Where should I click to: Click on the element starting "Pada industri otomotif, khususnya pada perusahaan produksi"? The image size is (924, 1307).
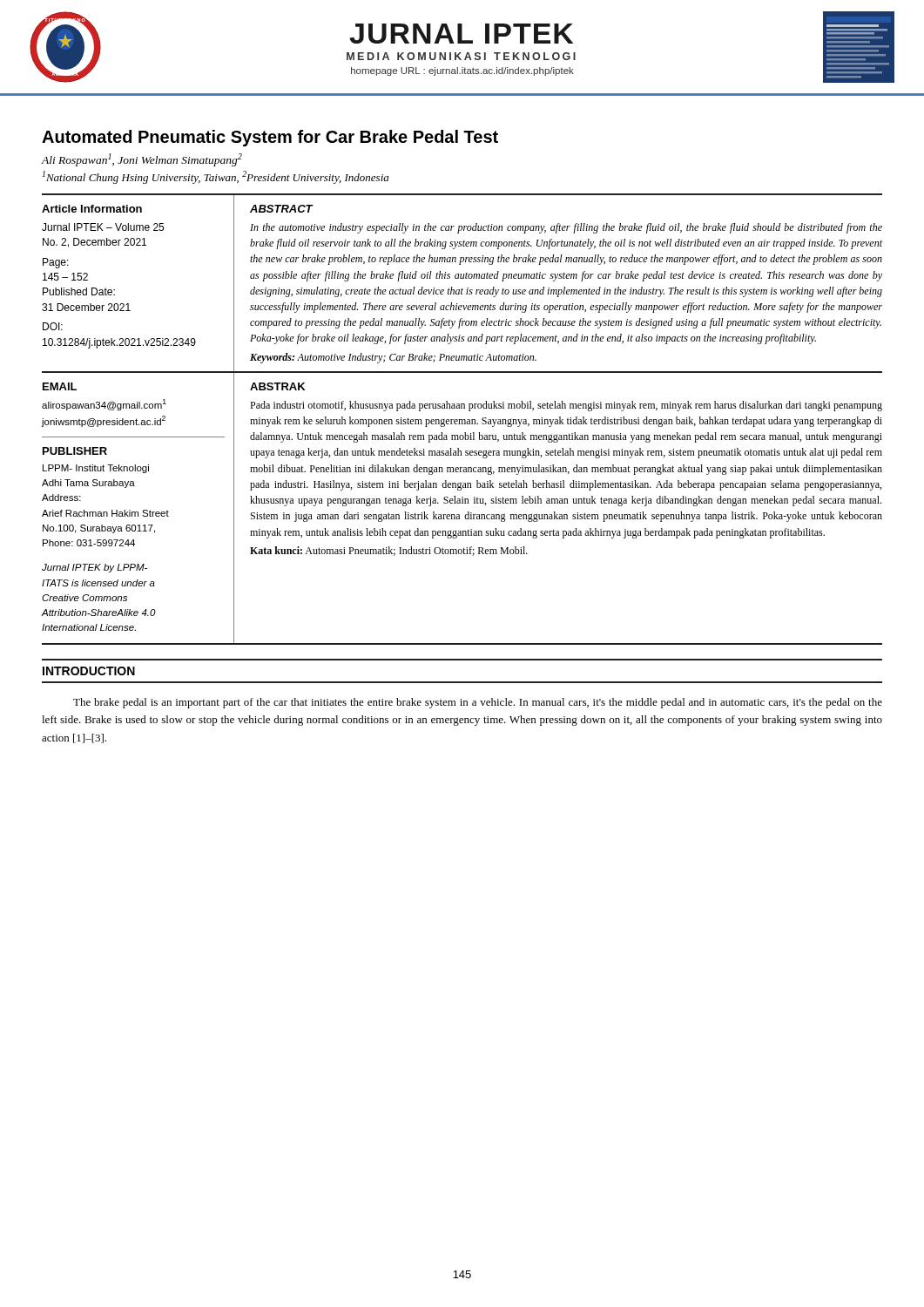click(x=566, y=477)
